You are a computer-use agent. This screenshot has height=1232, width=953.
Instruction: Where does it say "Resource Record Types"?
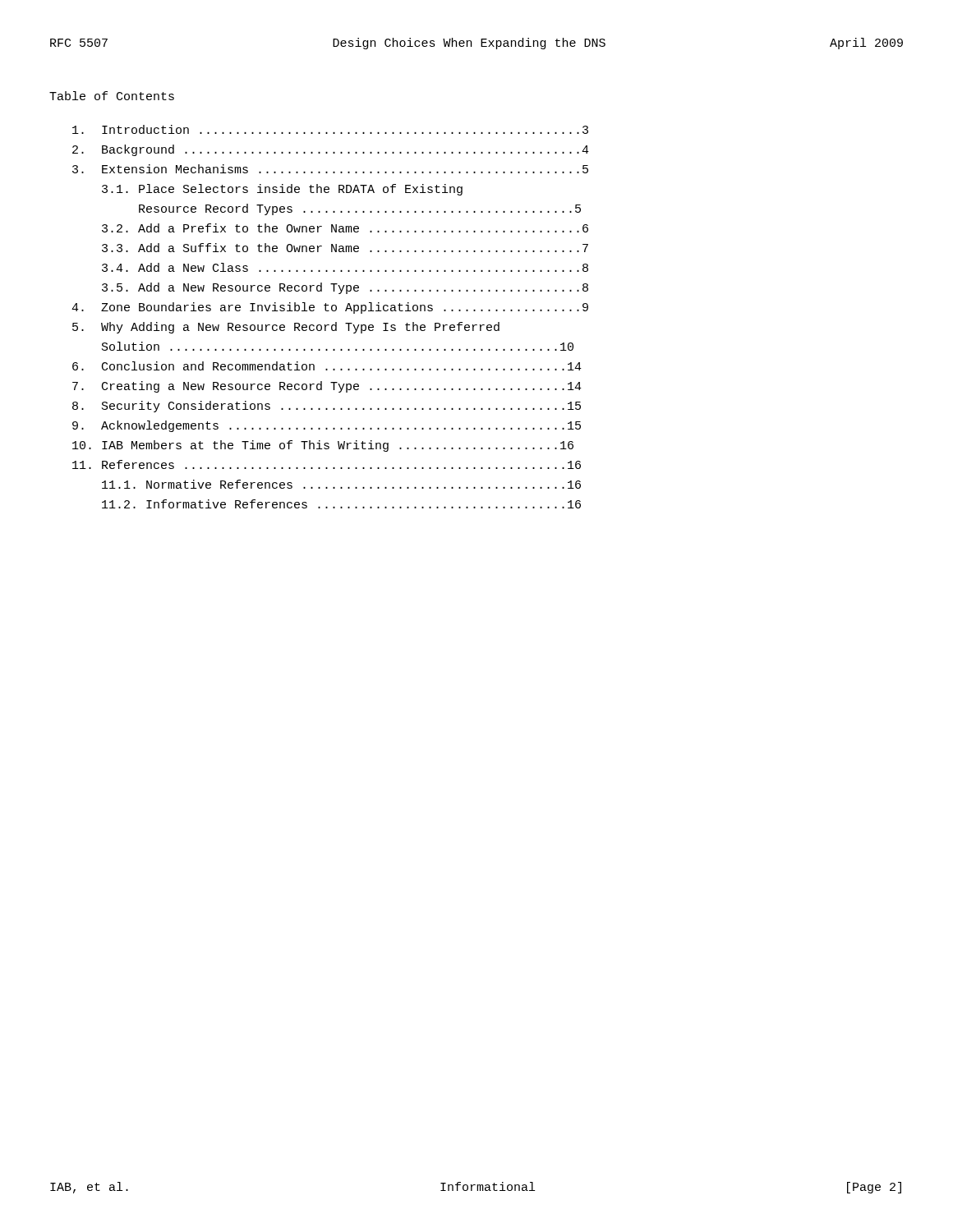click(315, 210)
